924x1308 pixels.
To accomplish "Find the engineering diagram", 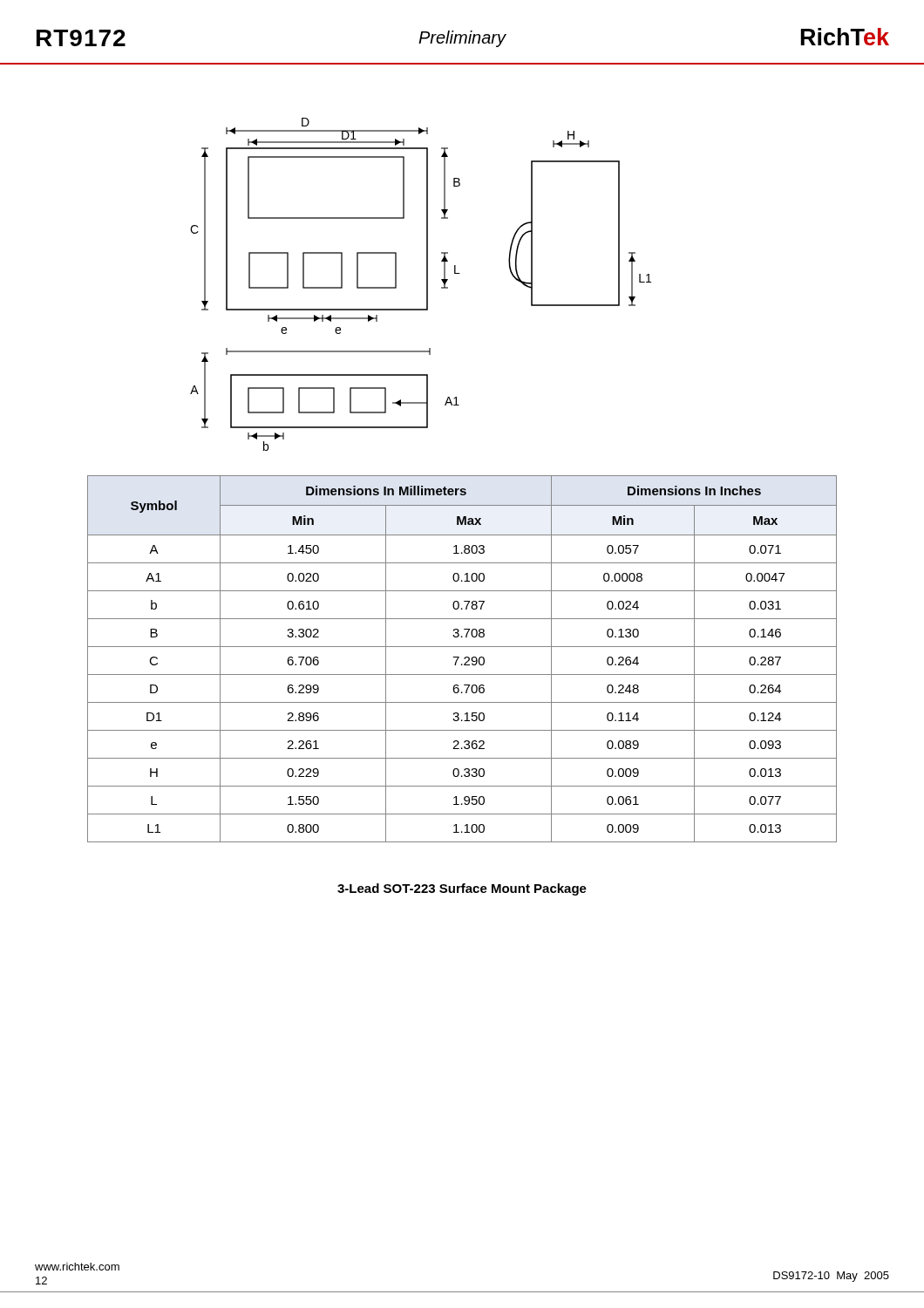I will point(462,266).
